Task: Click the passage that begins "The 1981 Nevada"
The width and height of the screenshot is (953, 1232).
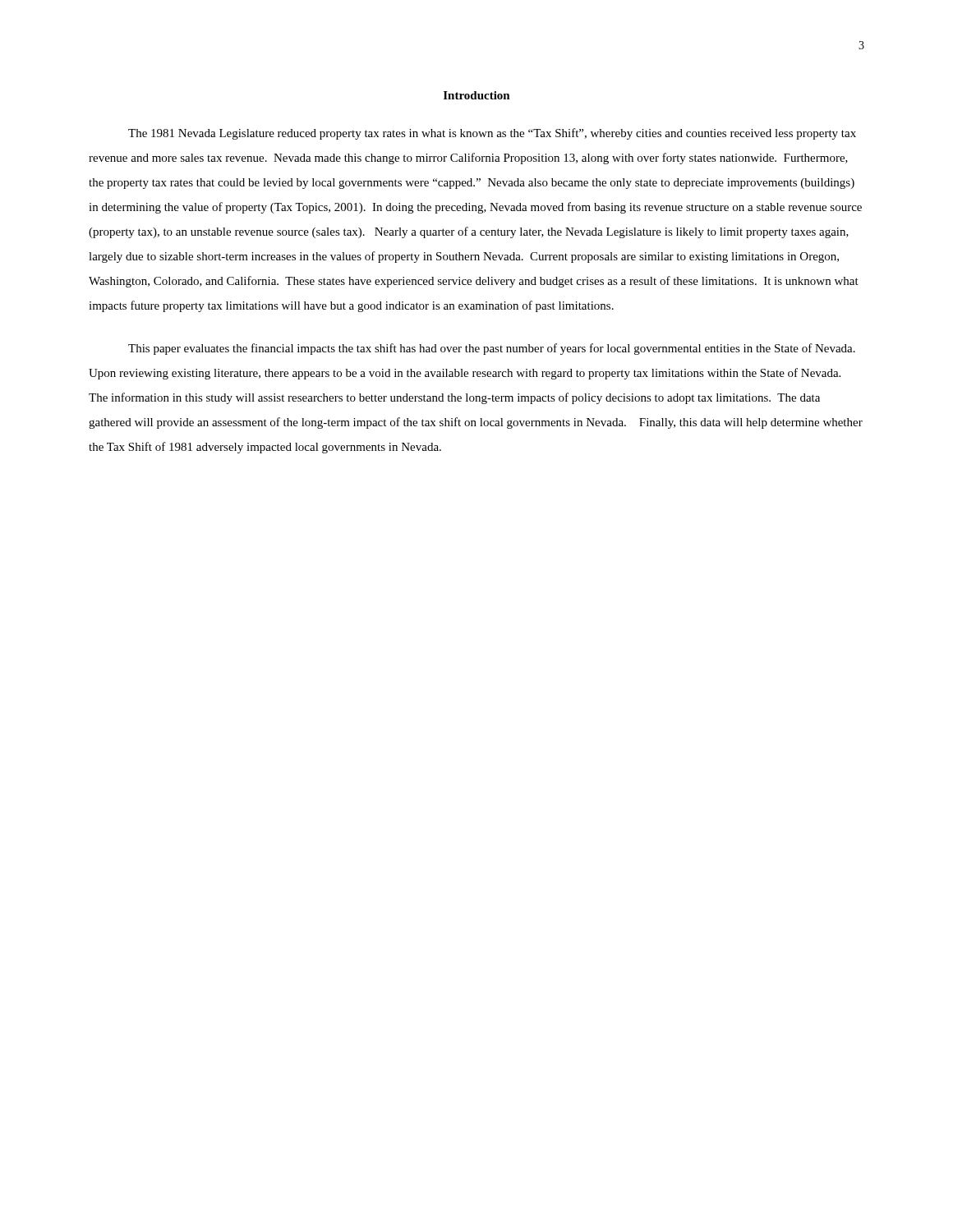Action: click(x=475, y=219)
